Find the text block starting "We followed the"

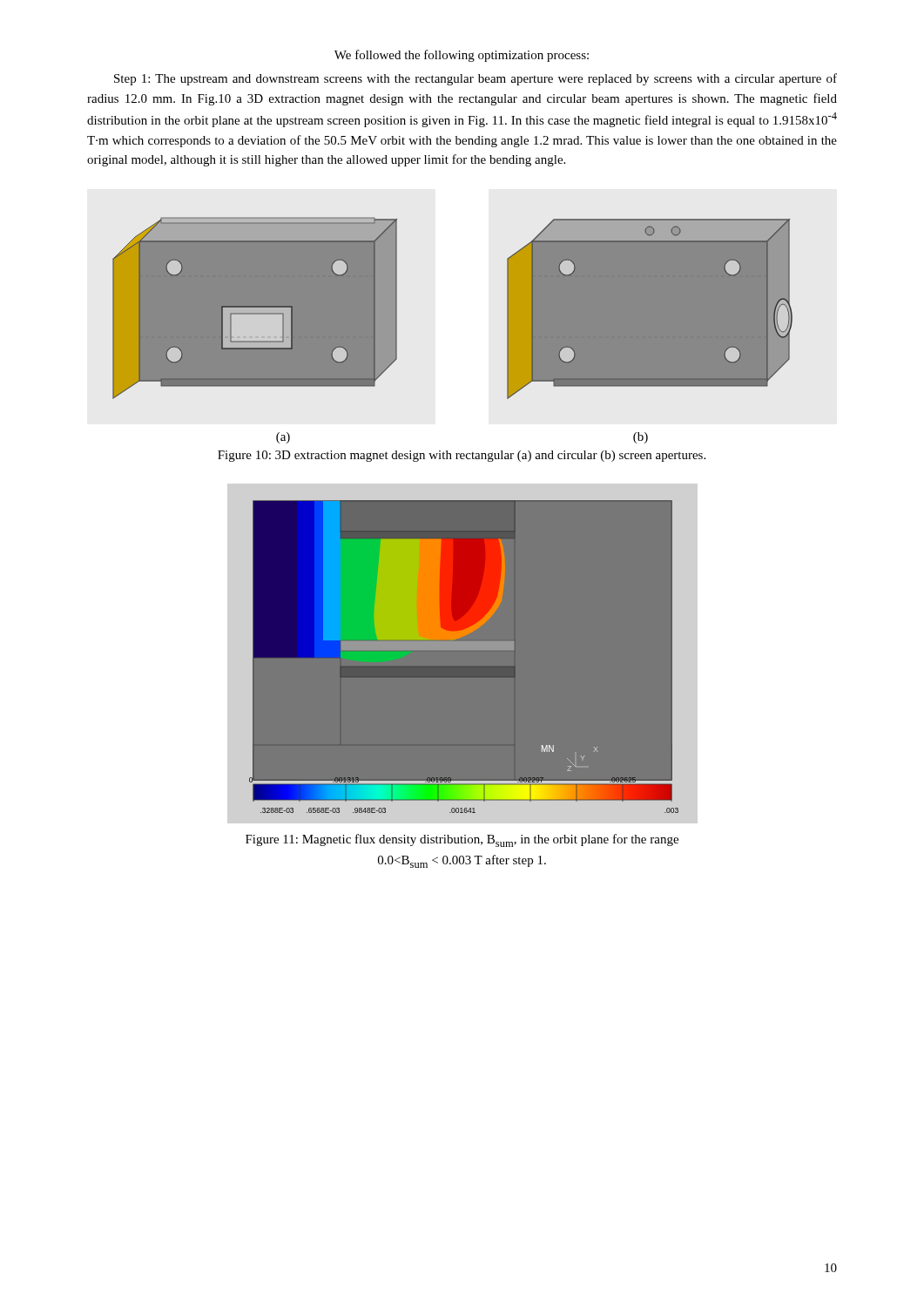[x=462, y=107]
